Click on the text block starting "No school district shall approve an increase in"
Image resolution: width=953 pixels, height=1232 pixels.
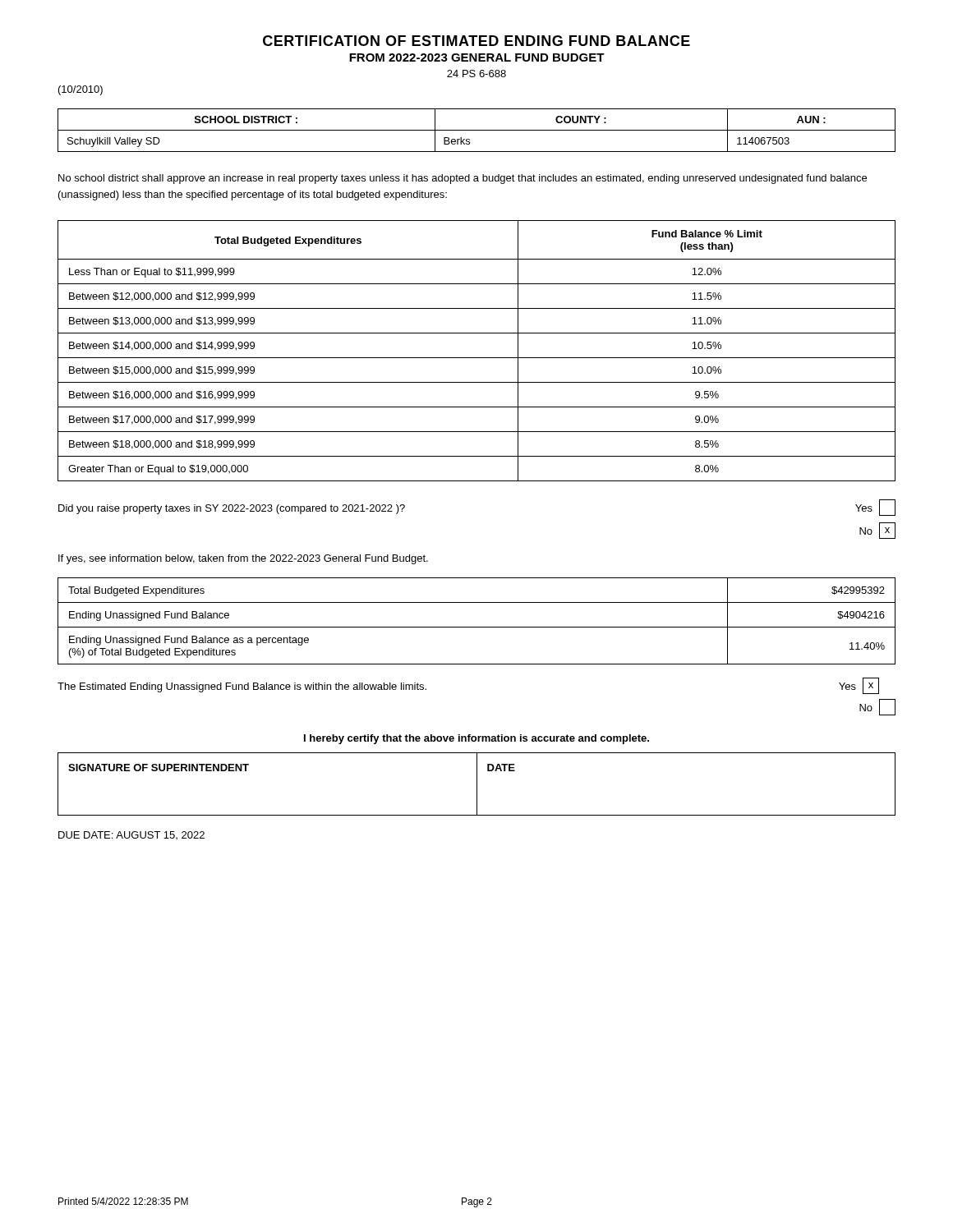coord(462,186)
